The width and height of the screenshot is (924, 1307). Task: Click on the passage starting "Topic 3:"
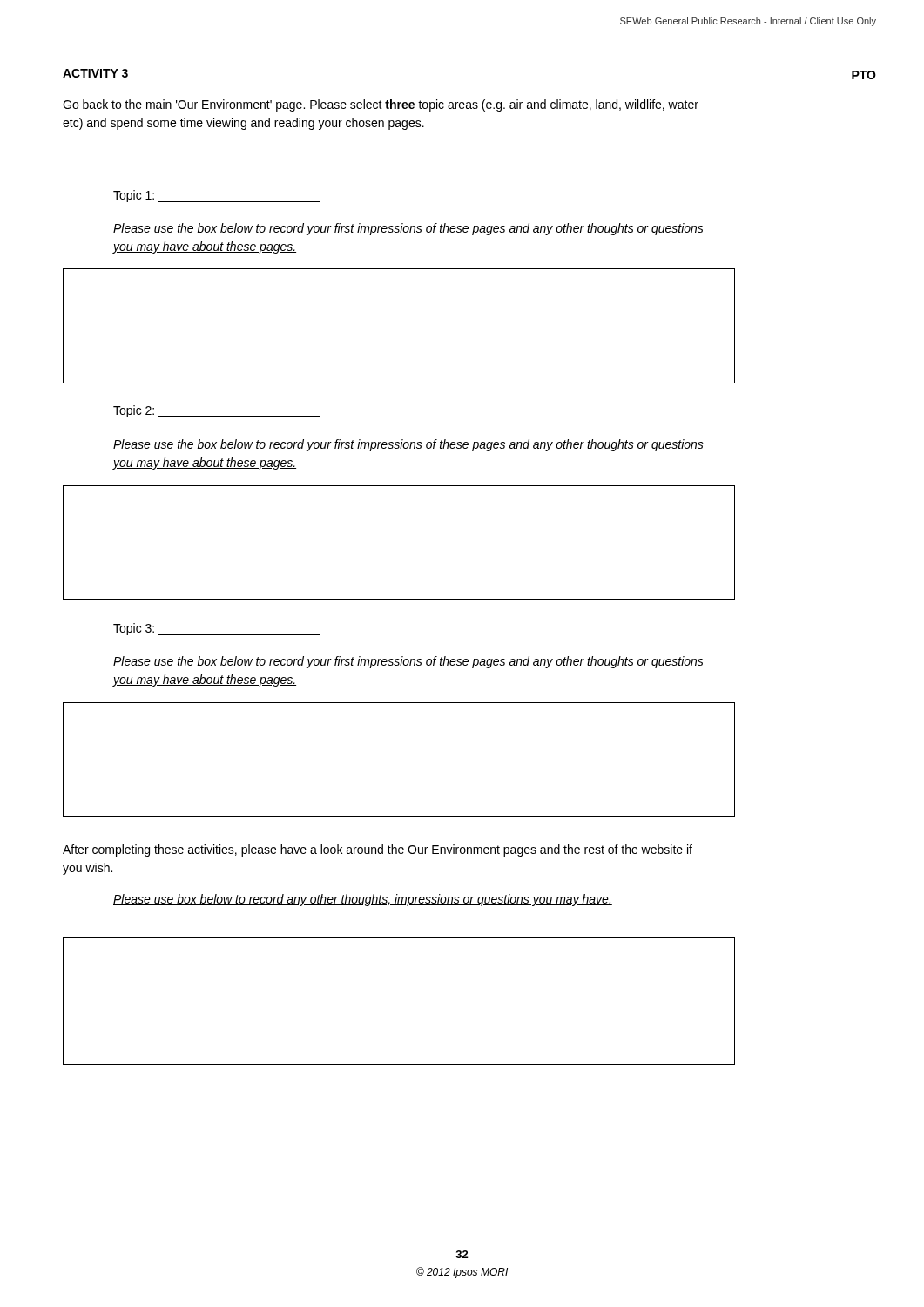click(x=216, y=628)
